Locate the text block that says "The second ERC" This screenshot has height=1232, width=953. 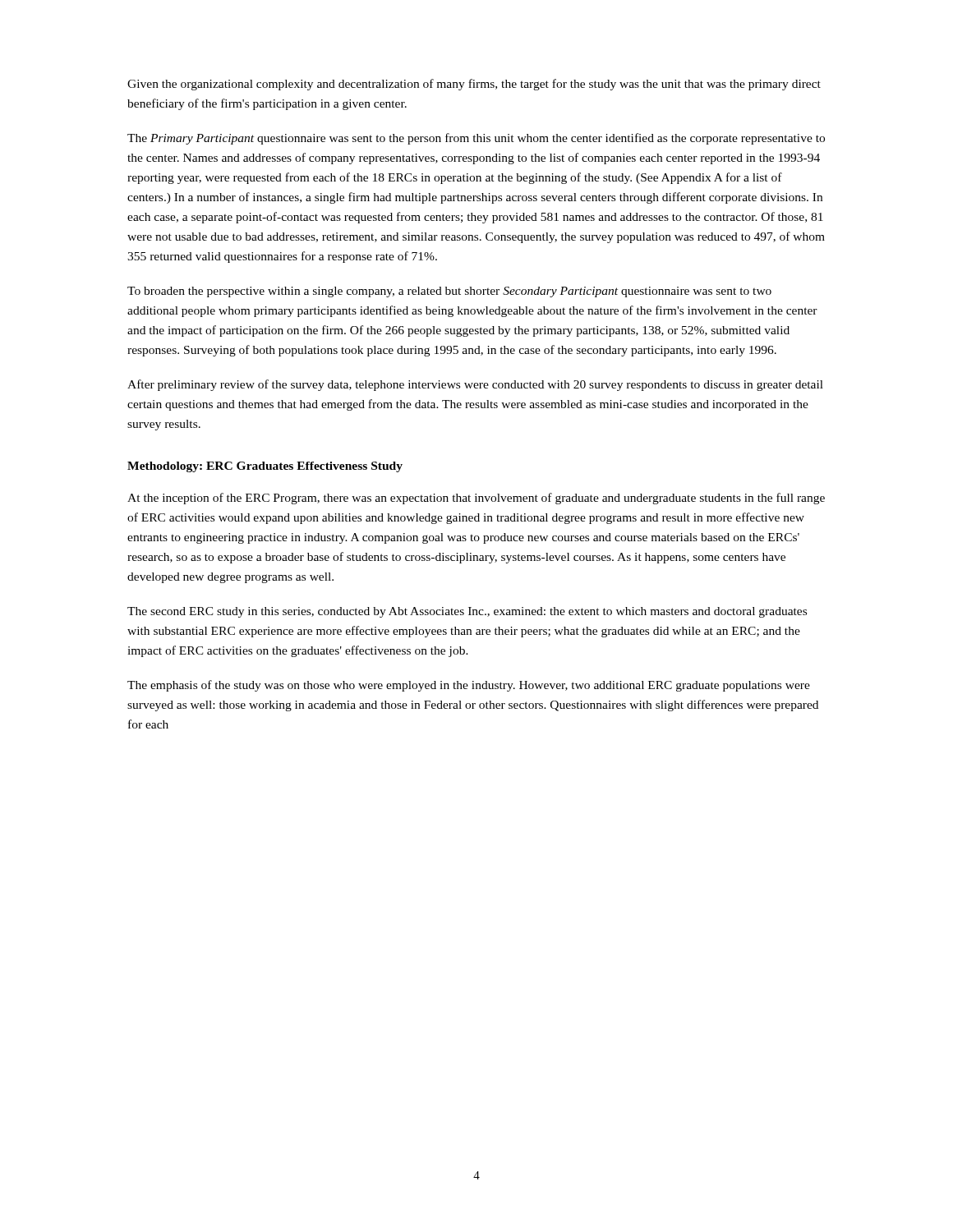(x=476, y=631)
